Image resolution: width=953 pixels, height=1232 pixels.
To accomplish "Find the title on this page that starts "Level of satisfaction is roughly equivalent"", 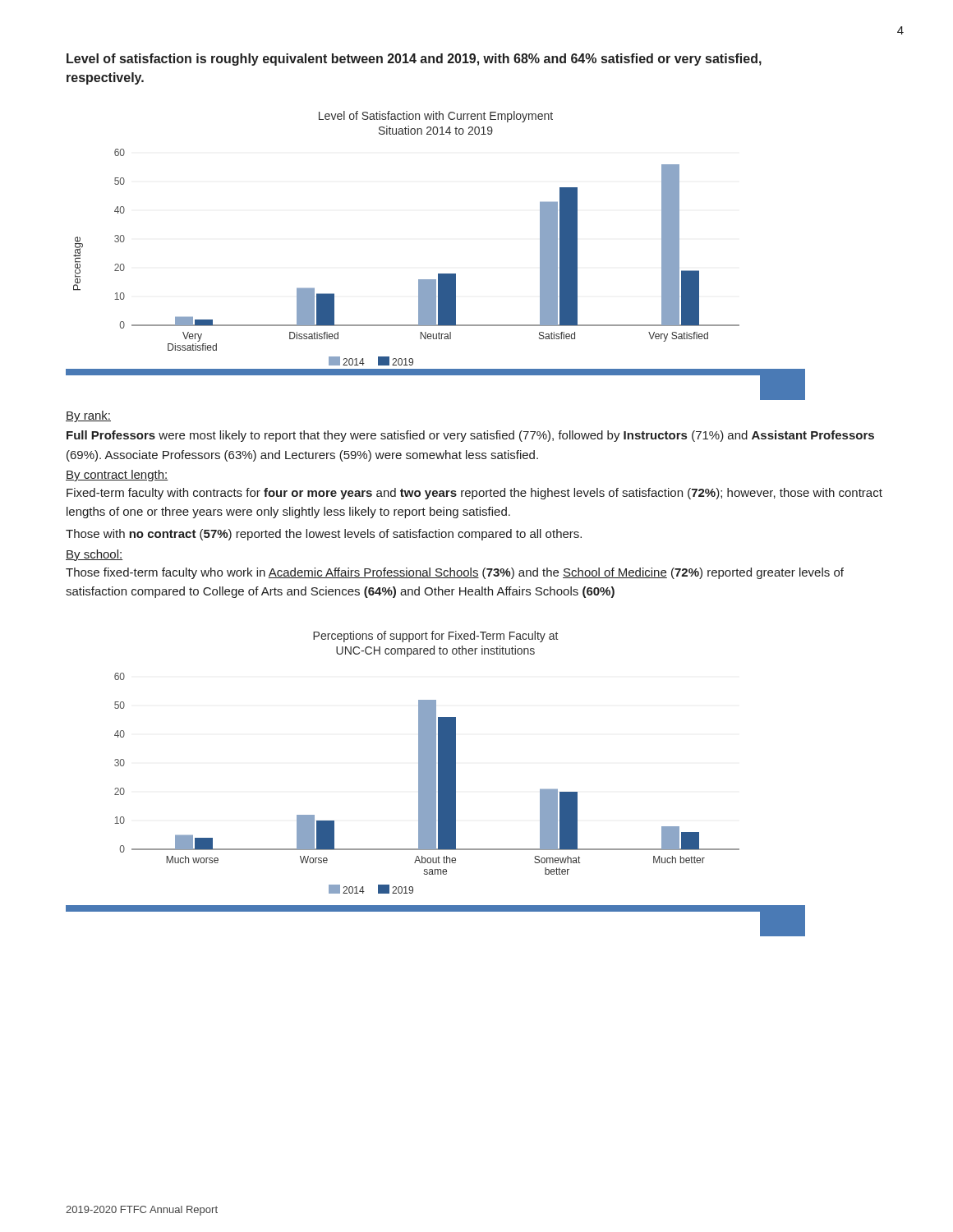I will (x=414, y=68).
